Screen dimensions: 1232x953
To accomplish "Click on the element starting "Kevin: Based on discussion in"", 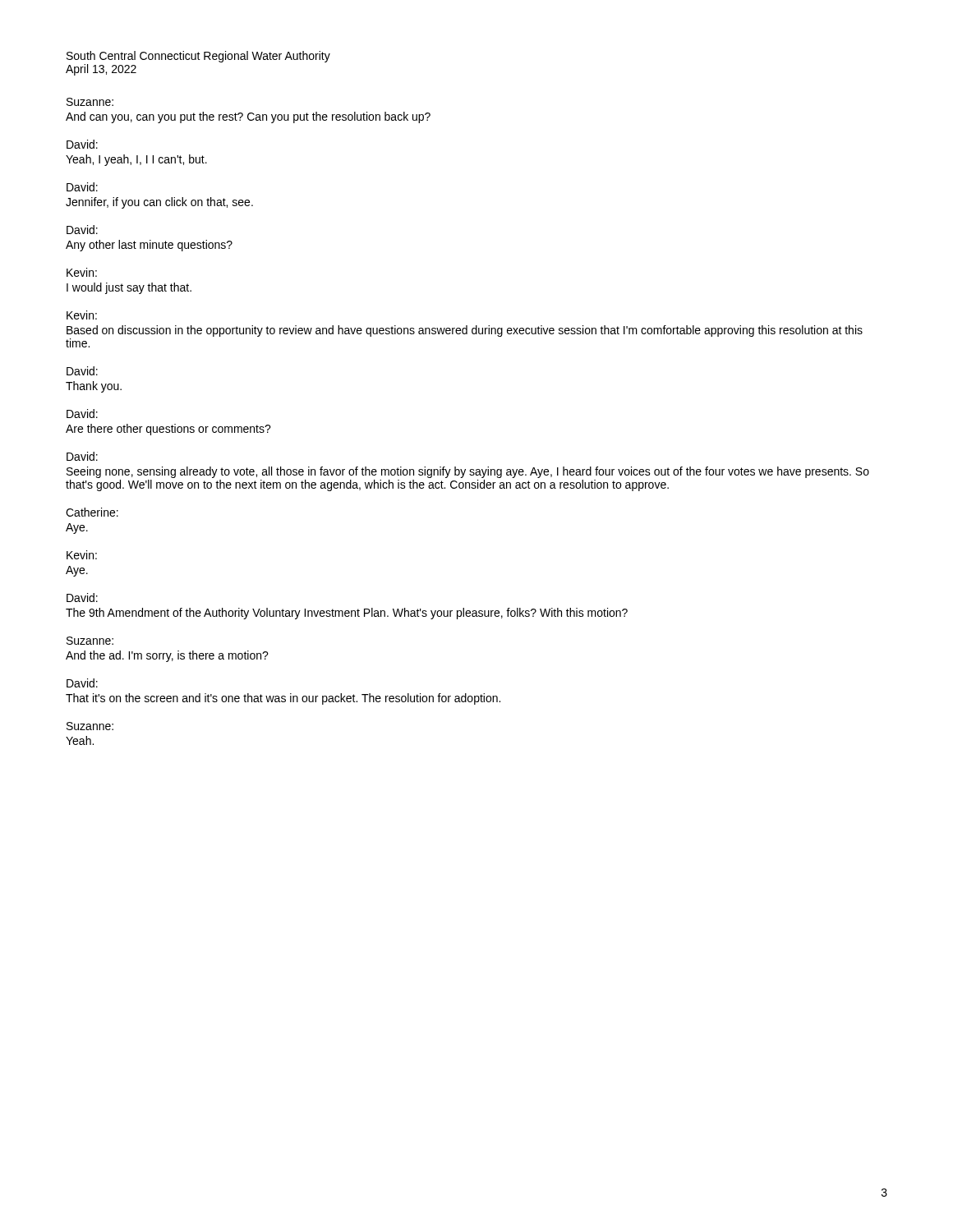I will (476, 329).
